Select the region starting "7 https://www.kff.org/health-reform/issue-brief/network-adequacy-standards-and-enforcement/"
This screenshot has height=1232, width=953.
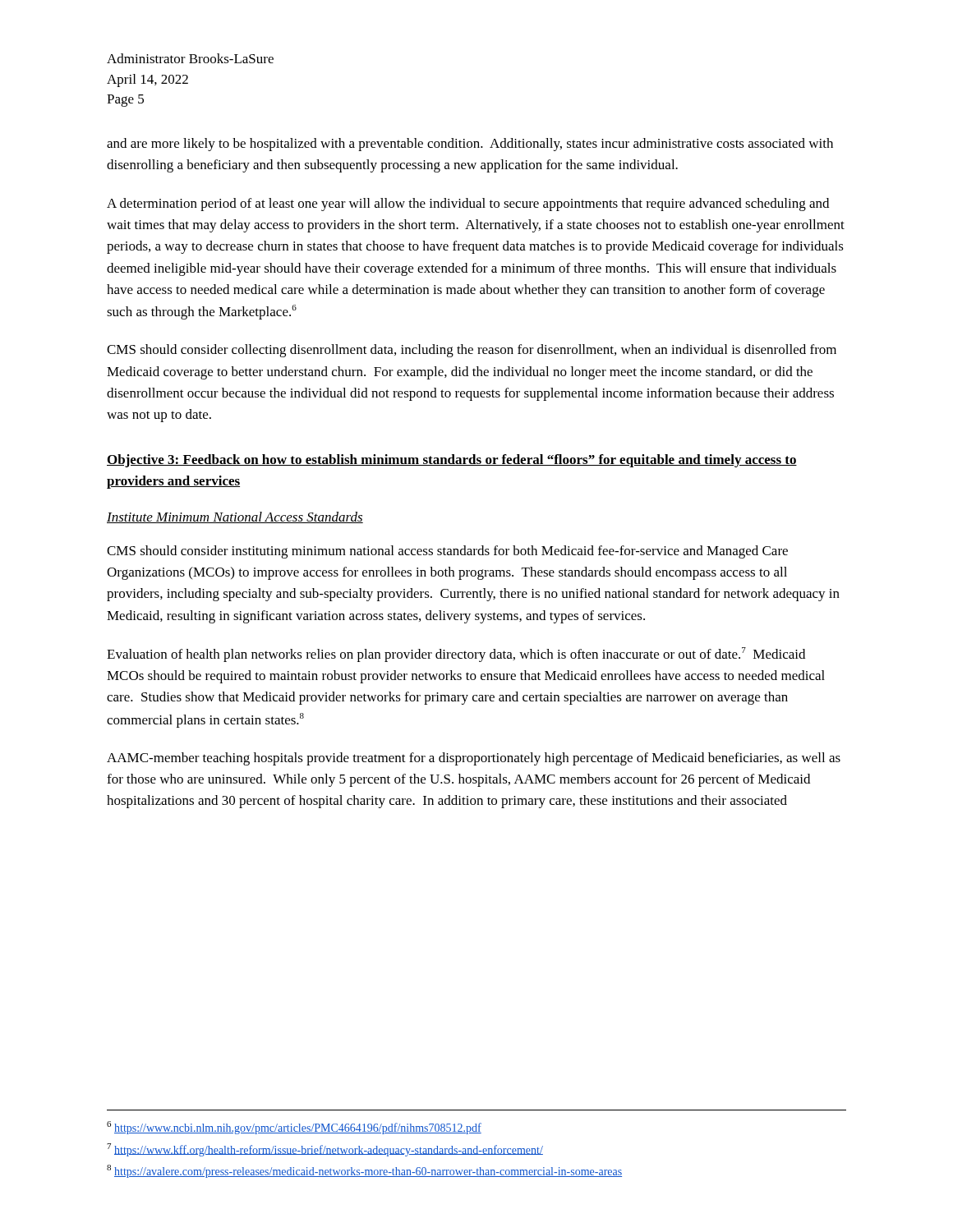[x=325, y=1148]
